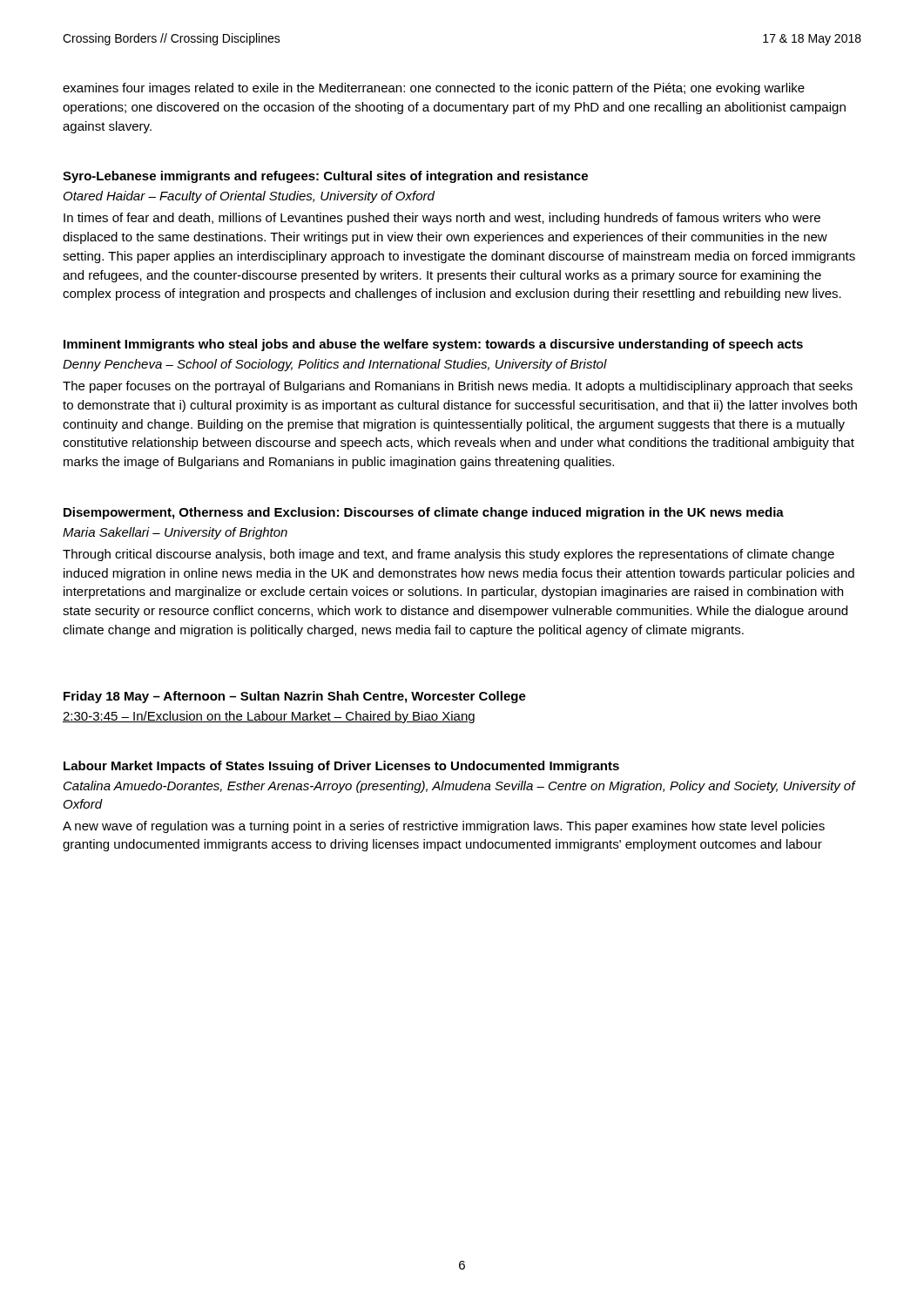This screenshot has width=924, height=1307.
Task: Point to the block beginning "A new wave of regulation was a"
Action: coord(444,835)
